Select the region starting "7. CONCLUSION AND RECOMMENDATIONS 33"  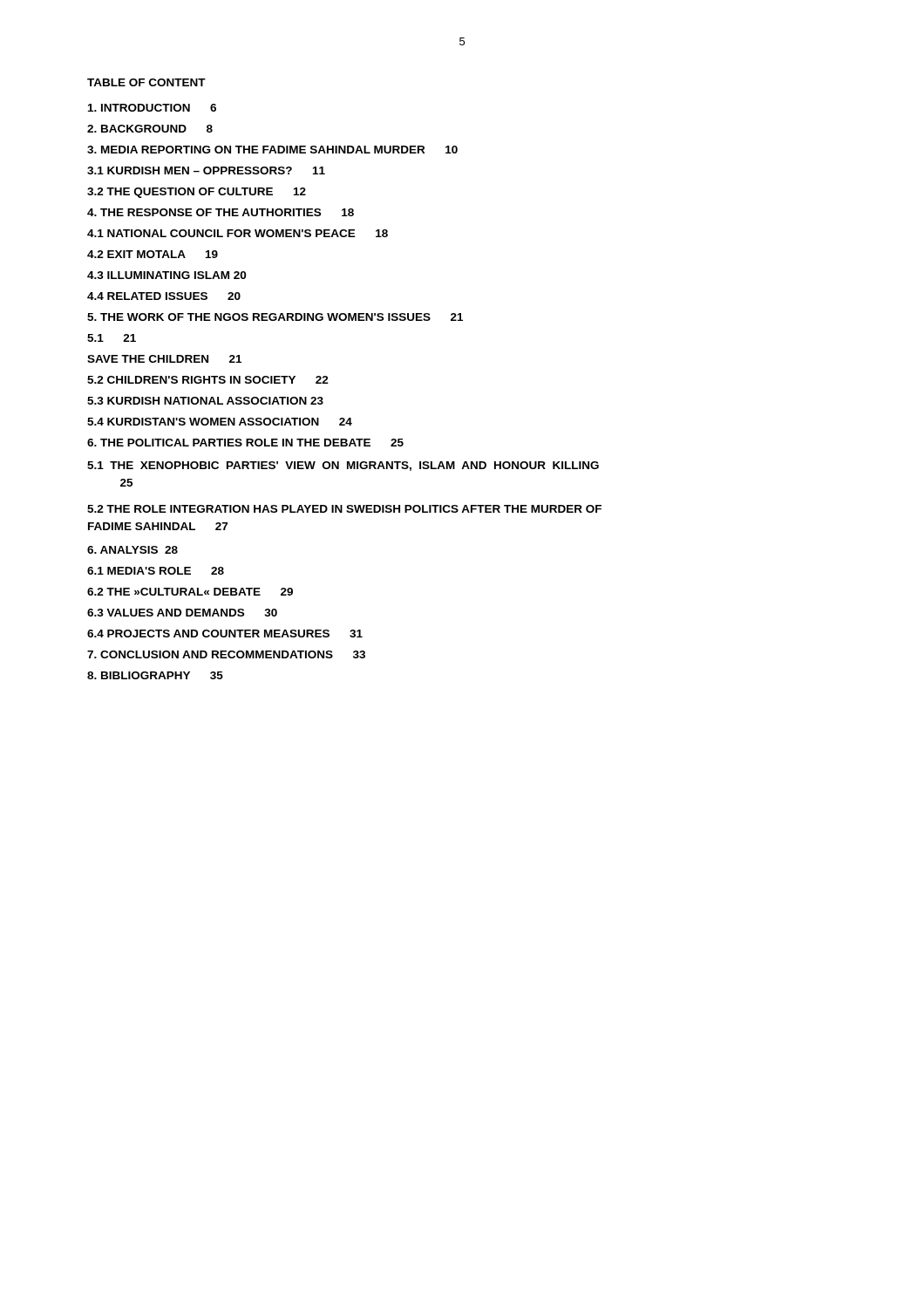click(226, 654)
